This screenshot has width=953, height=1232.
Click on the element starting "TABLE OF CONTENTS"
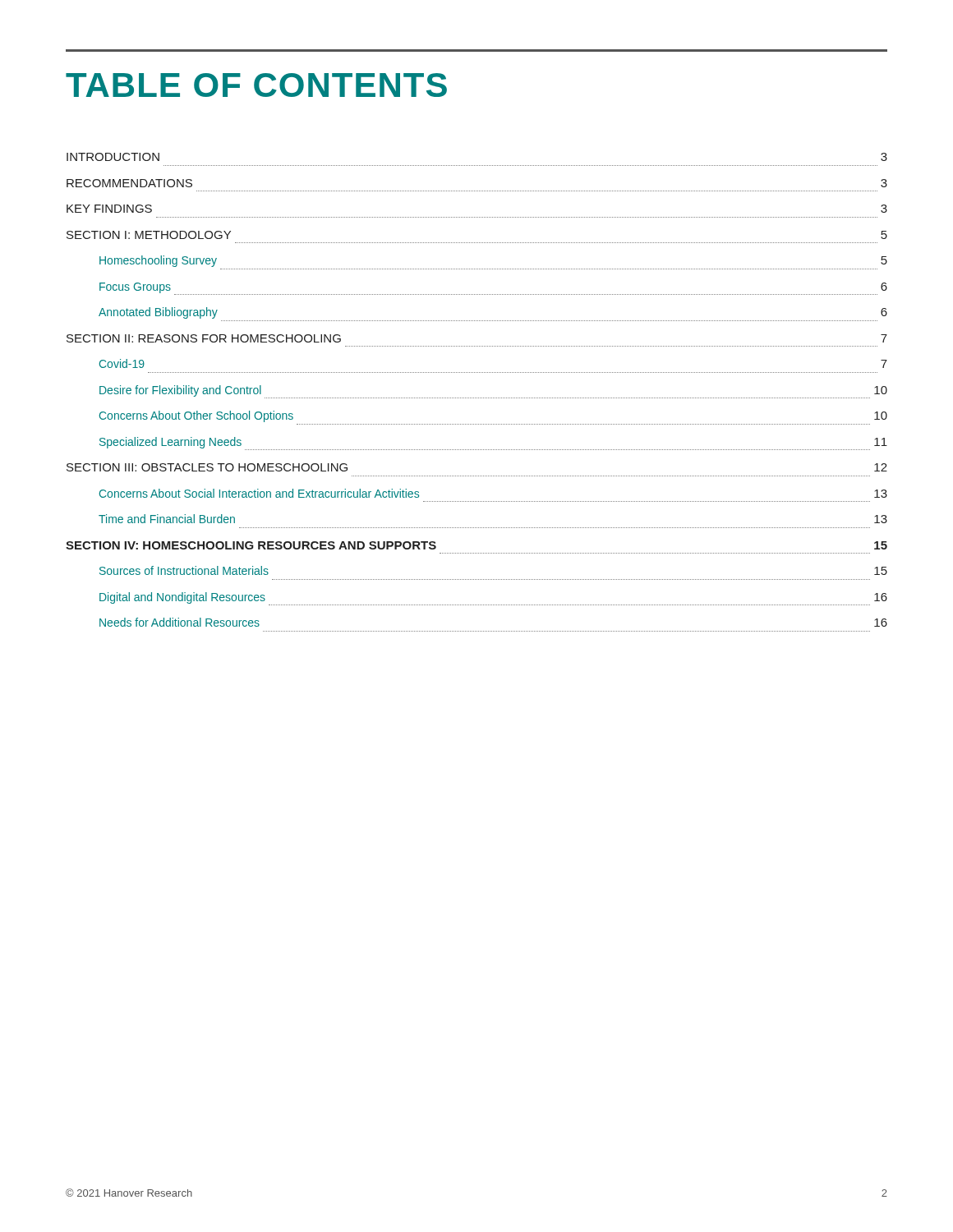pyautogui.click(x=257, y=85)
